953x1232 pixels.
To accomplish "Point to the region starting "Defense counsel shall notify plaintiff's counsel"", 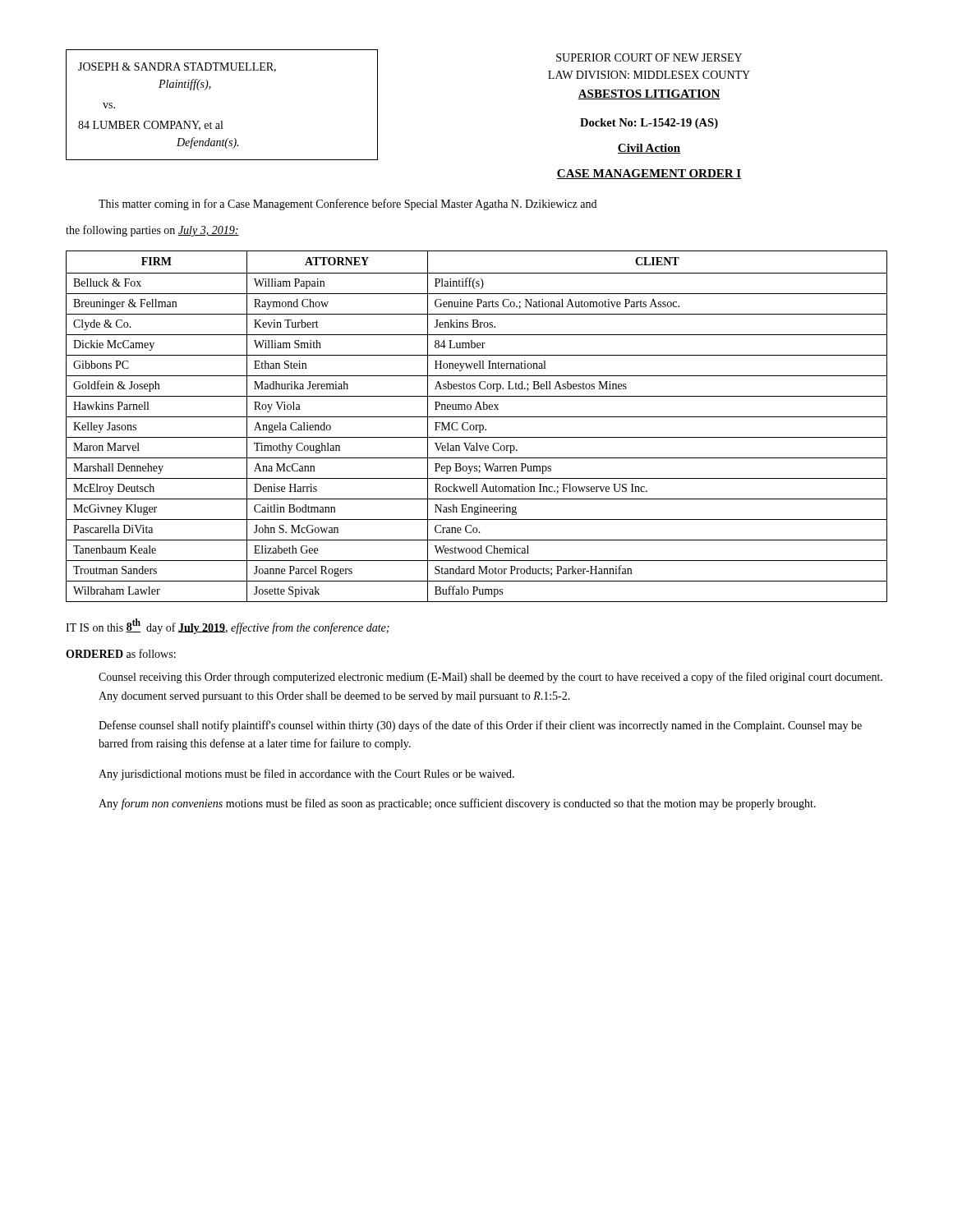I will click(x=480, y=735).
